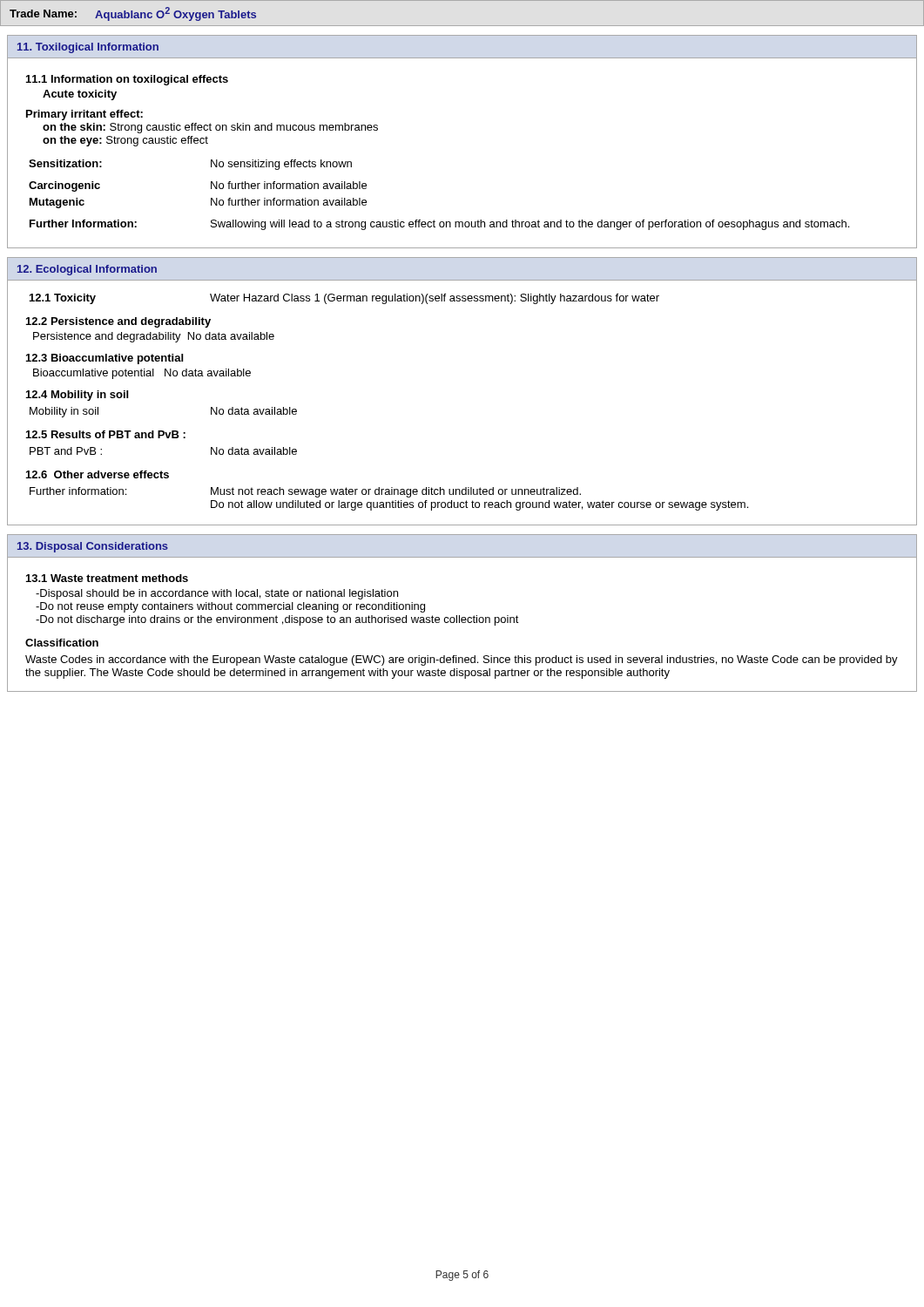Select the text block starting "11. Toxilogical Information"
This screenshot has height=1307, width=924.
[x=88, y=47]
